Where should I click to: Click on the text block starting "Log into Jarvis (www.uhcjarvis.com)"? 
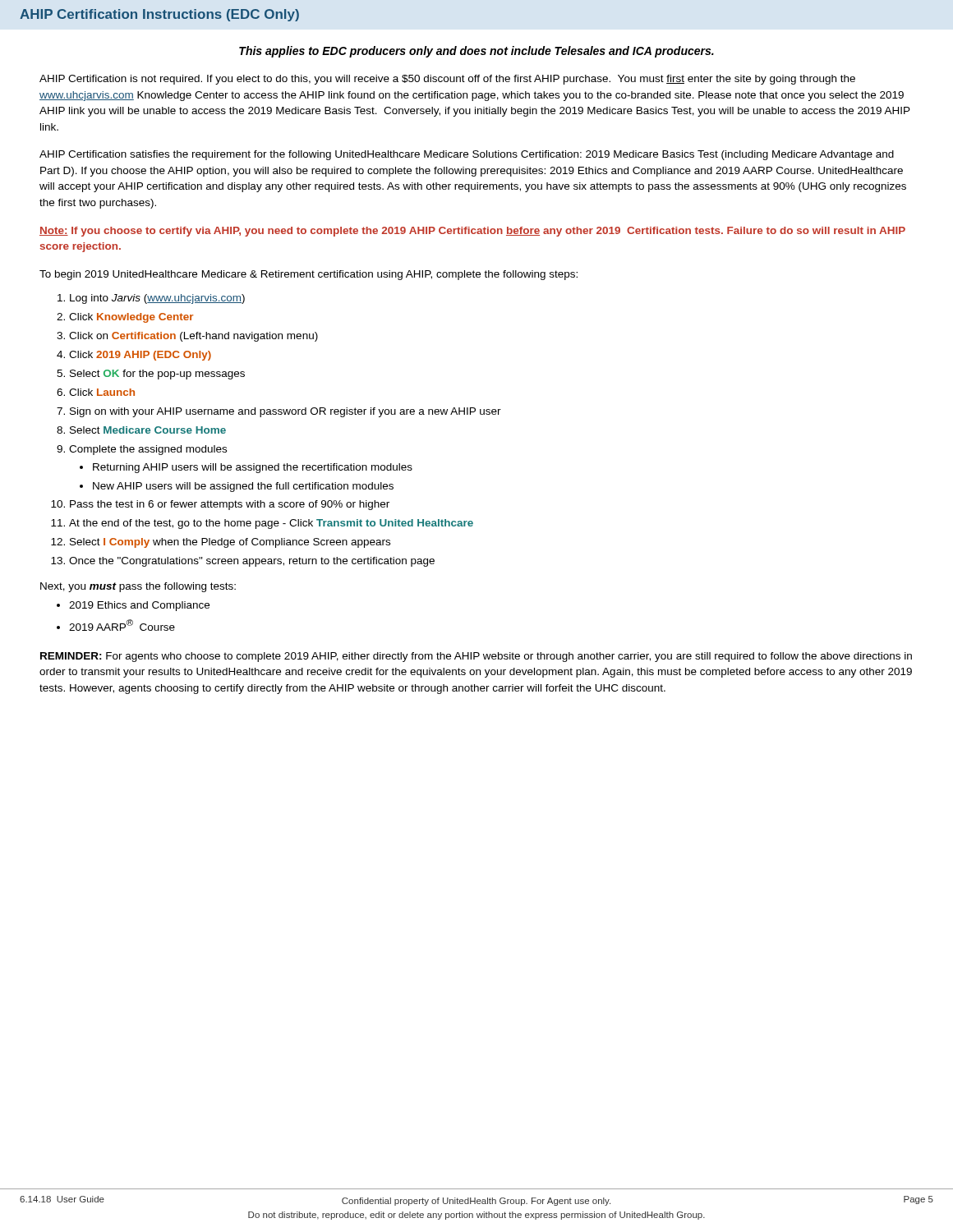[x=157, y=298]
